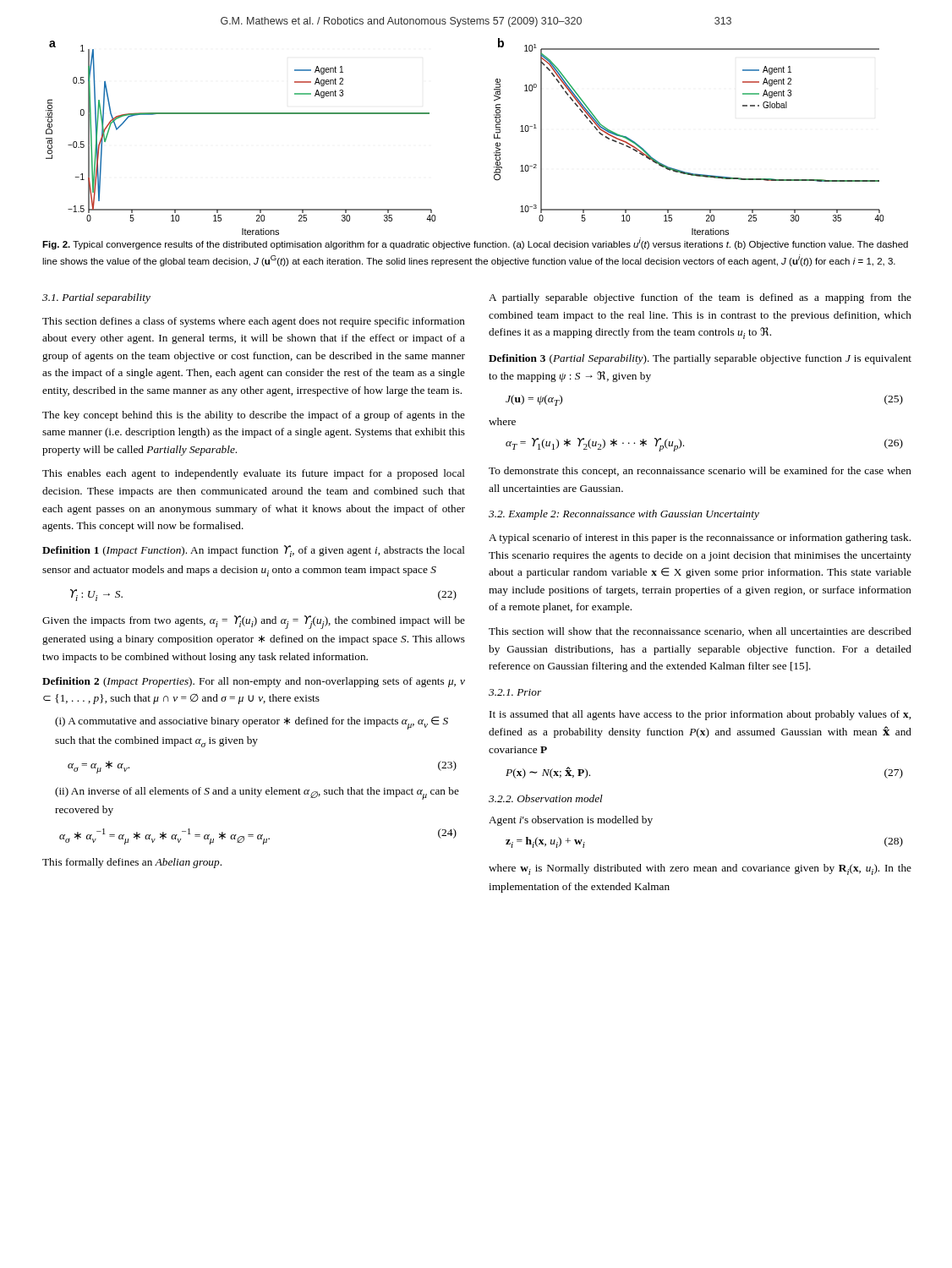
Task: Click on the block starting "This formally defines an Abelian group."
Action: pyautogui.click(x=132, y=862)
